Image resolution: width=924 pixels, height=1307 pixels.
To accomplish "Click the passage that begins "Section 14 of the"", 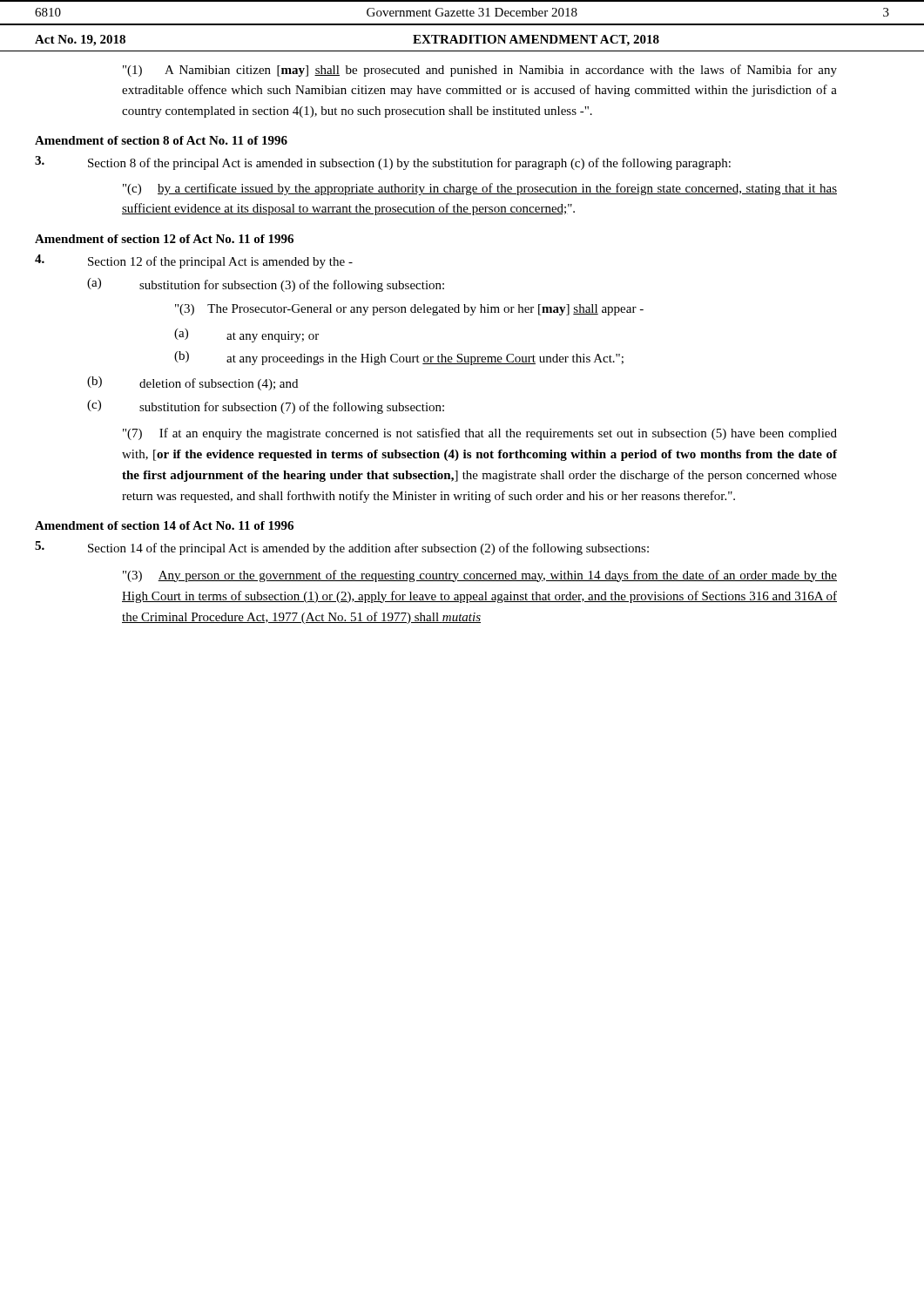I will point(462,549).
